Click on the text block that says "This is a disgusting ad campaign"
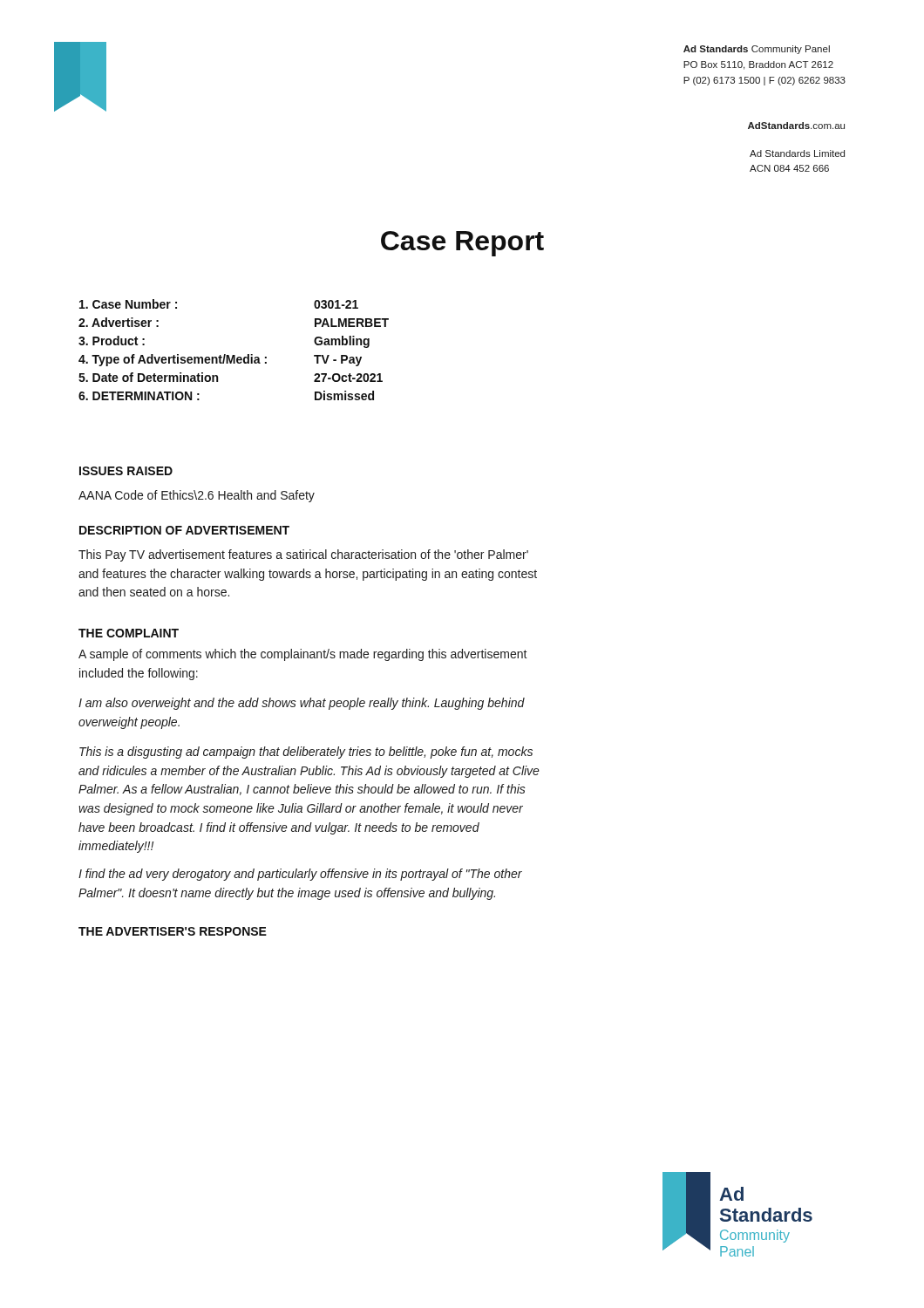Viewport: 924px width, 1308px height. click(x=462, y=800)
